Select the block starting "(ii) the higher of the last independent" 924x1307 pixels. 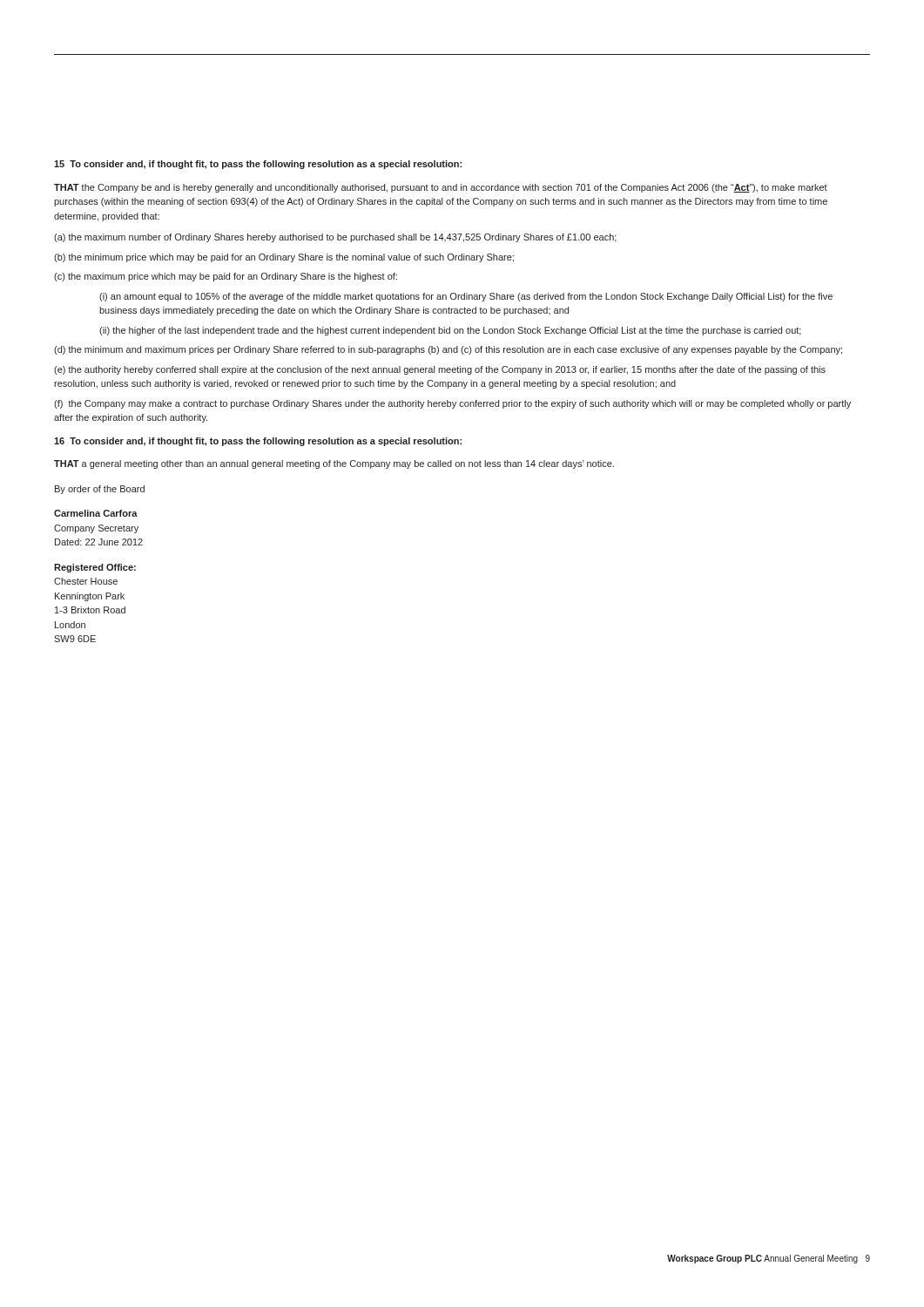coord(450,330)
